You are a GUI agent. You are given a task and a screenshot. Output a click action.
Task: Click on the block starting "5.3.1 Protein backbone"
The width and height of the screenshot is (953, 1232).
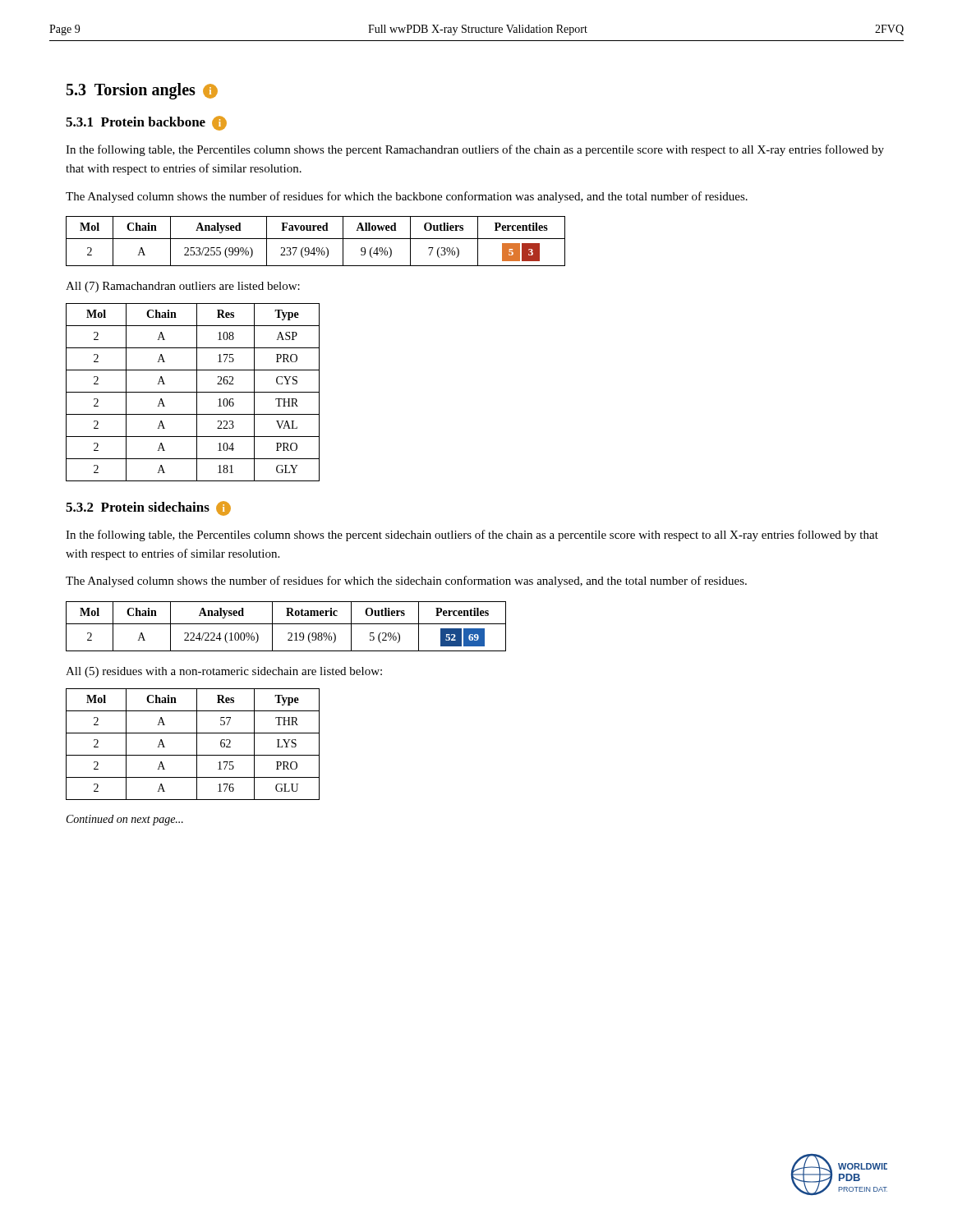(x=146, y=123)
